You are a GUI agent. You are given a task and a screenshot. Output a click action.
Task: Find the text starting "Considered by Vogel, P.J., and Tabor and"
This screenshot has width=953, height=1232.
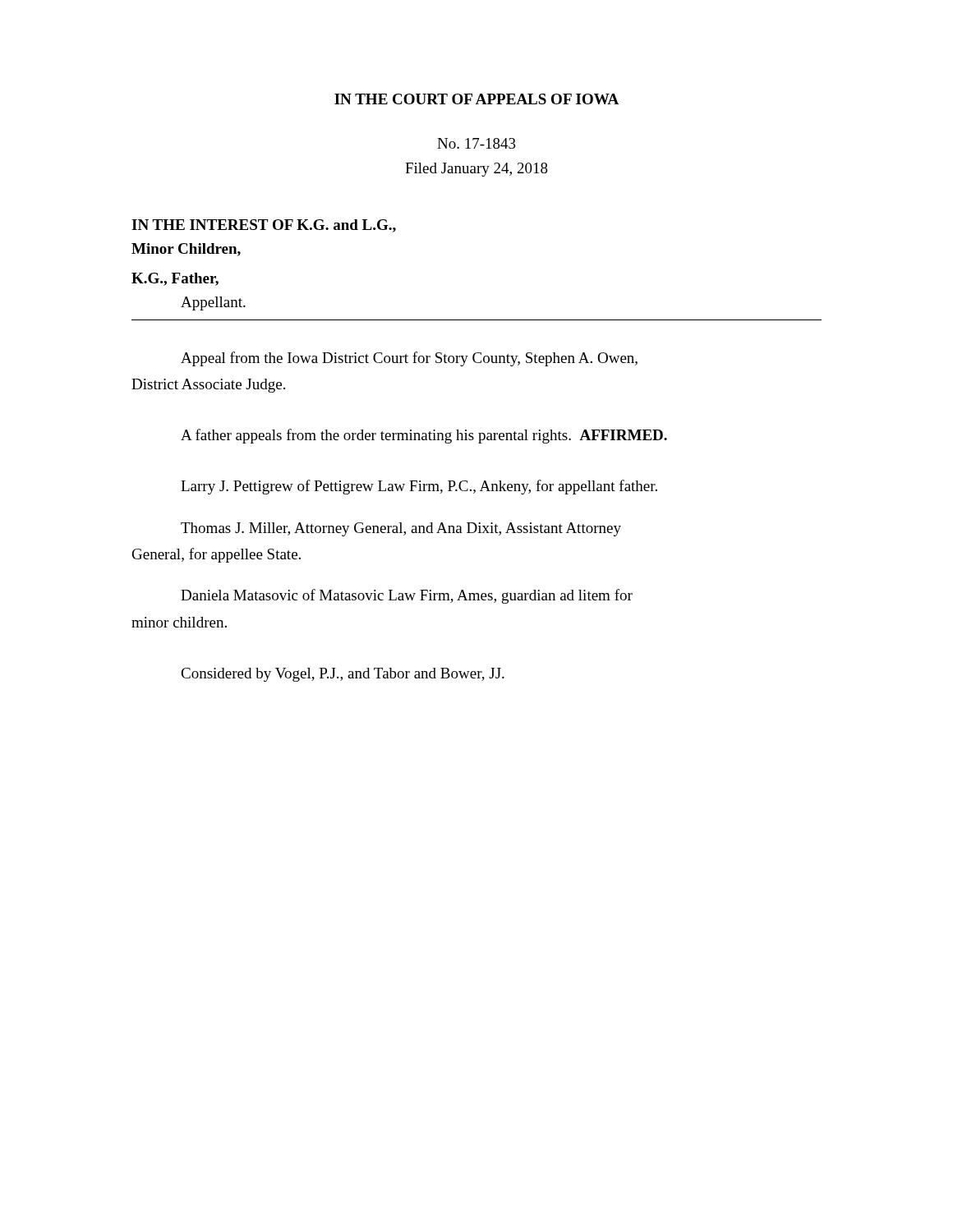tap(501, 674)
